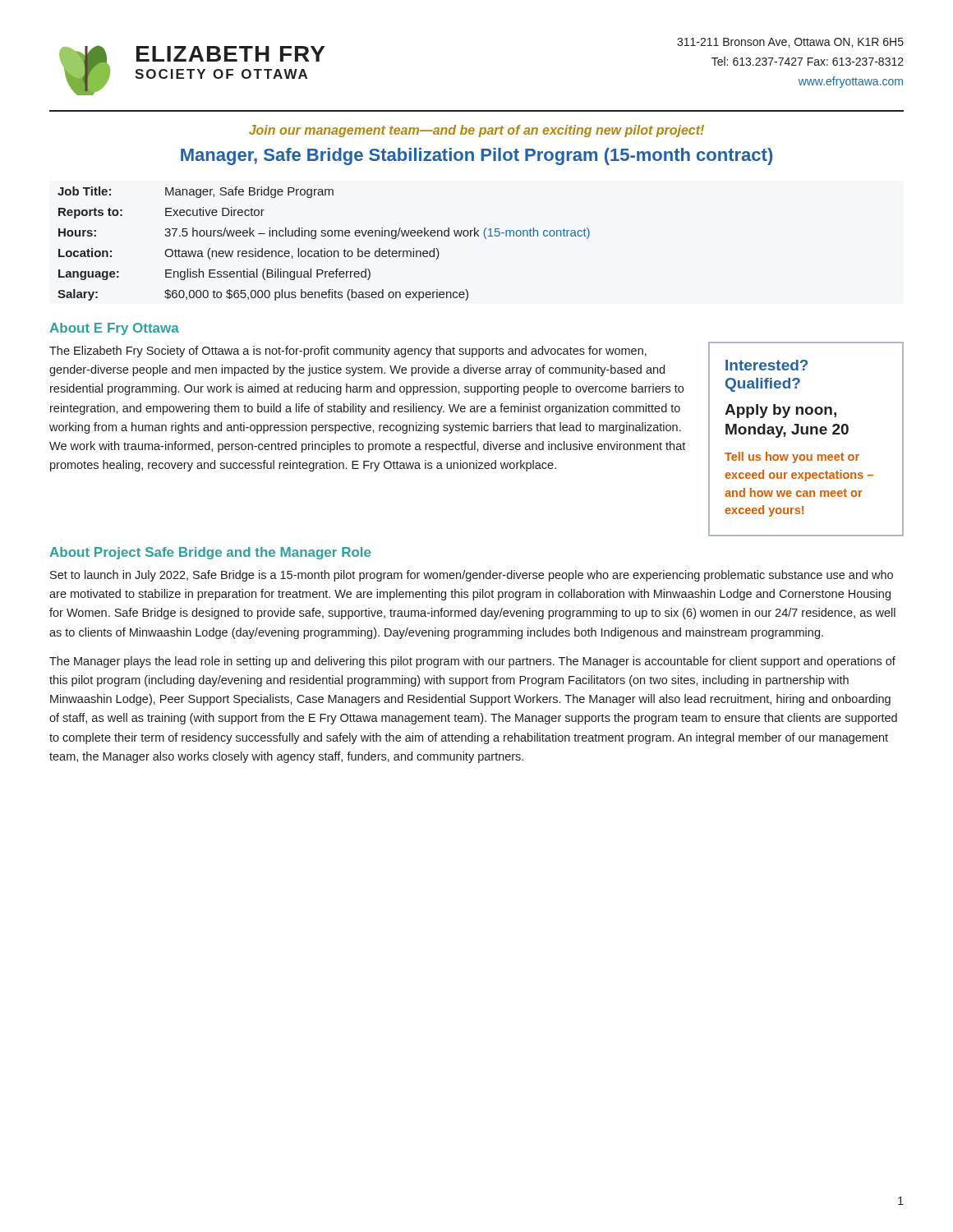Click the table
Image resolution: width=953 pixels, height=1232 pixels.
(476, 242)
